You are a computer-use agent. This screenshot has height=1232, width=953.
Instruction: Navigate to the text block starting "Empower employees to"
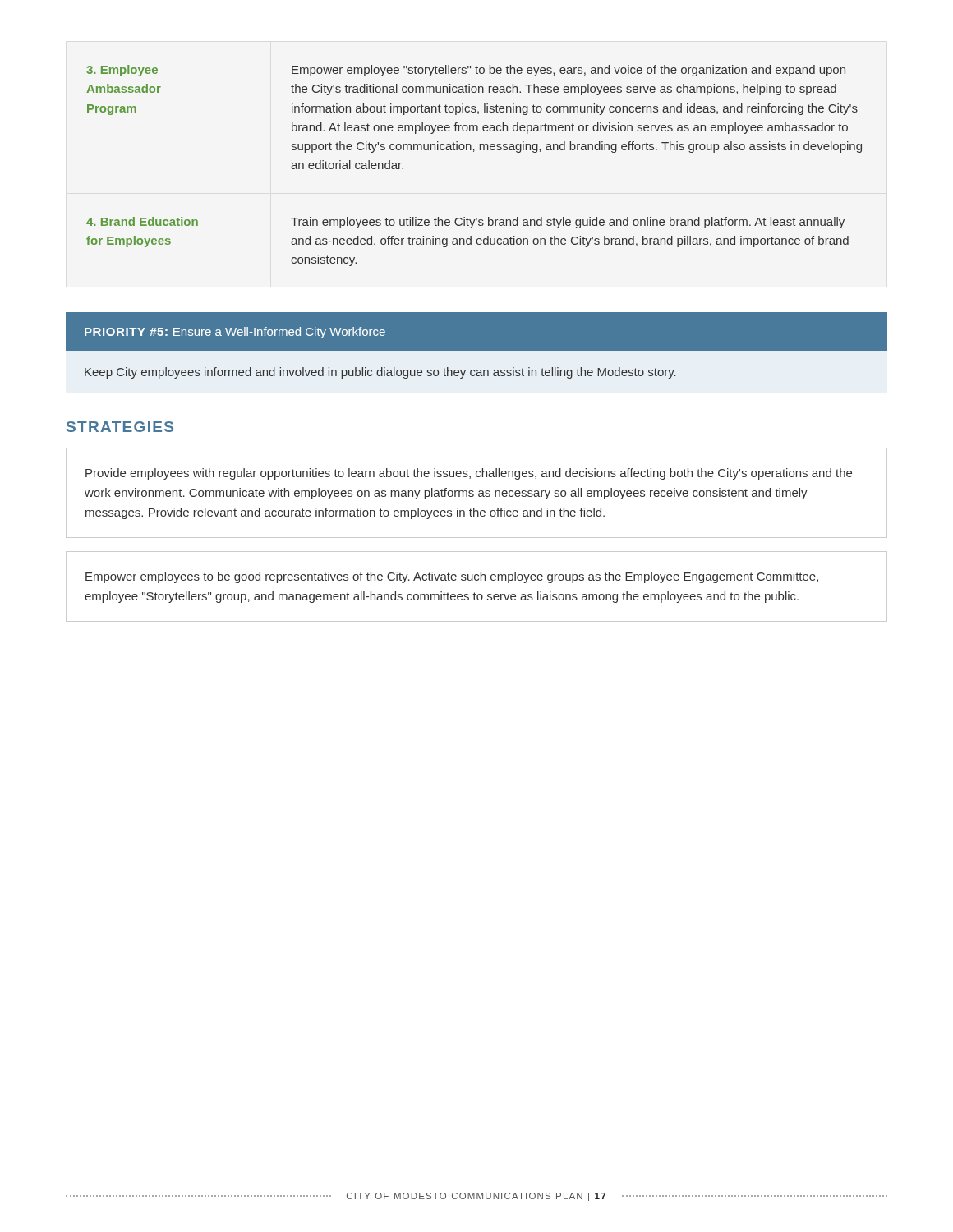476,586
